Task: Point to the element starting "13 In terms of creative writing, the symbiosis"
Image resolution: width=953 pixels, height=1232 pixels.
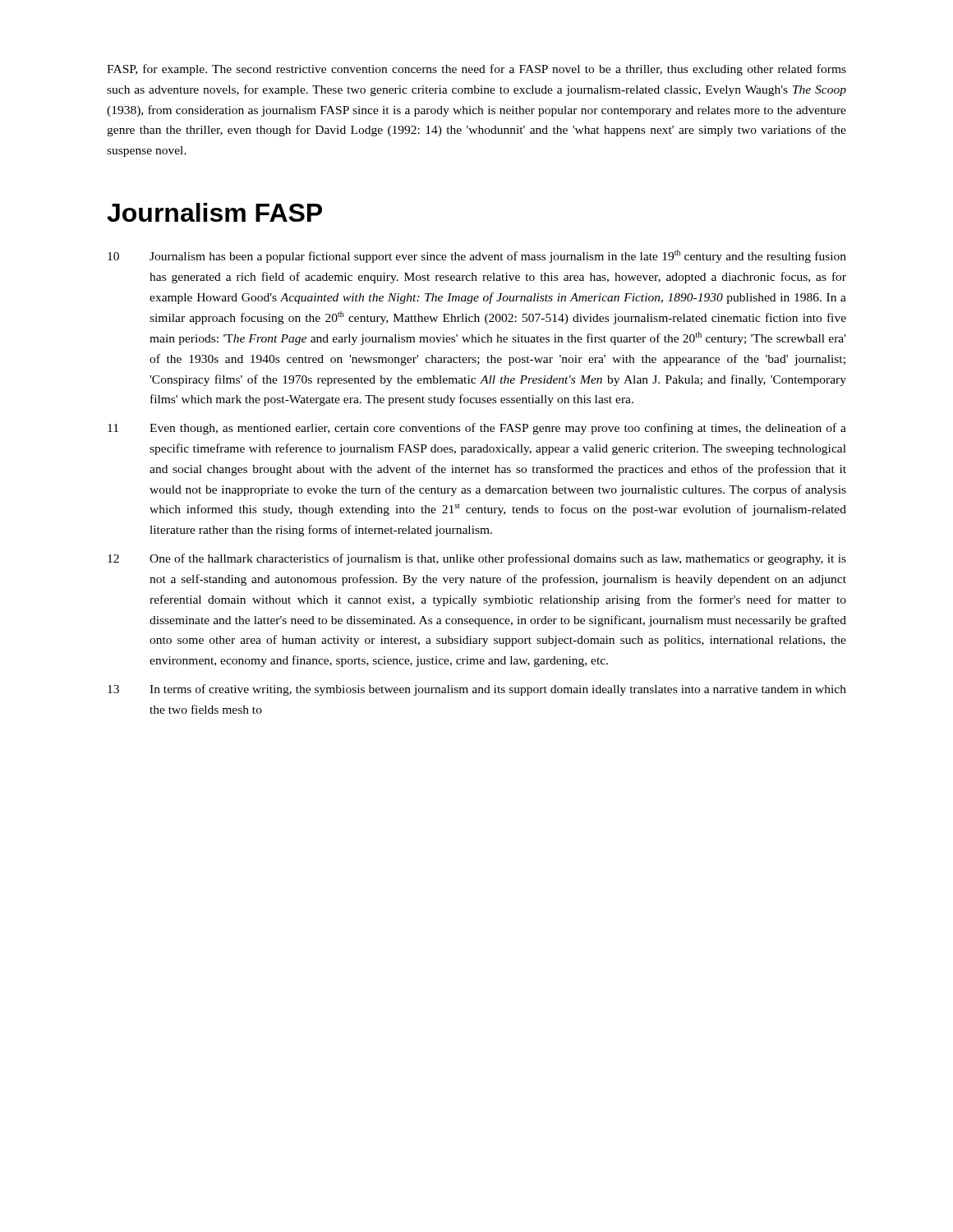Action: [x=476, y=700]
